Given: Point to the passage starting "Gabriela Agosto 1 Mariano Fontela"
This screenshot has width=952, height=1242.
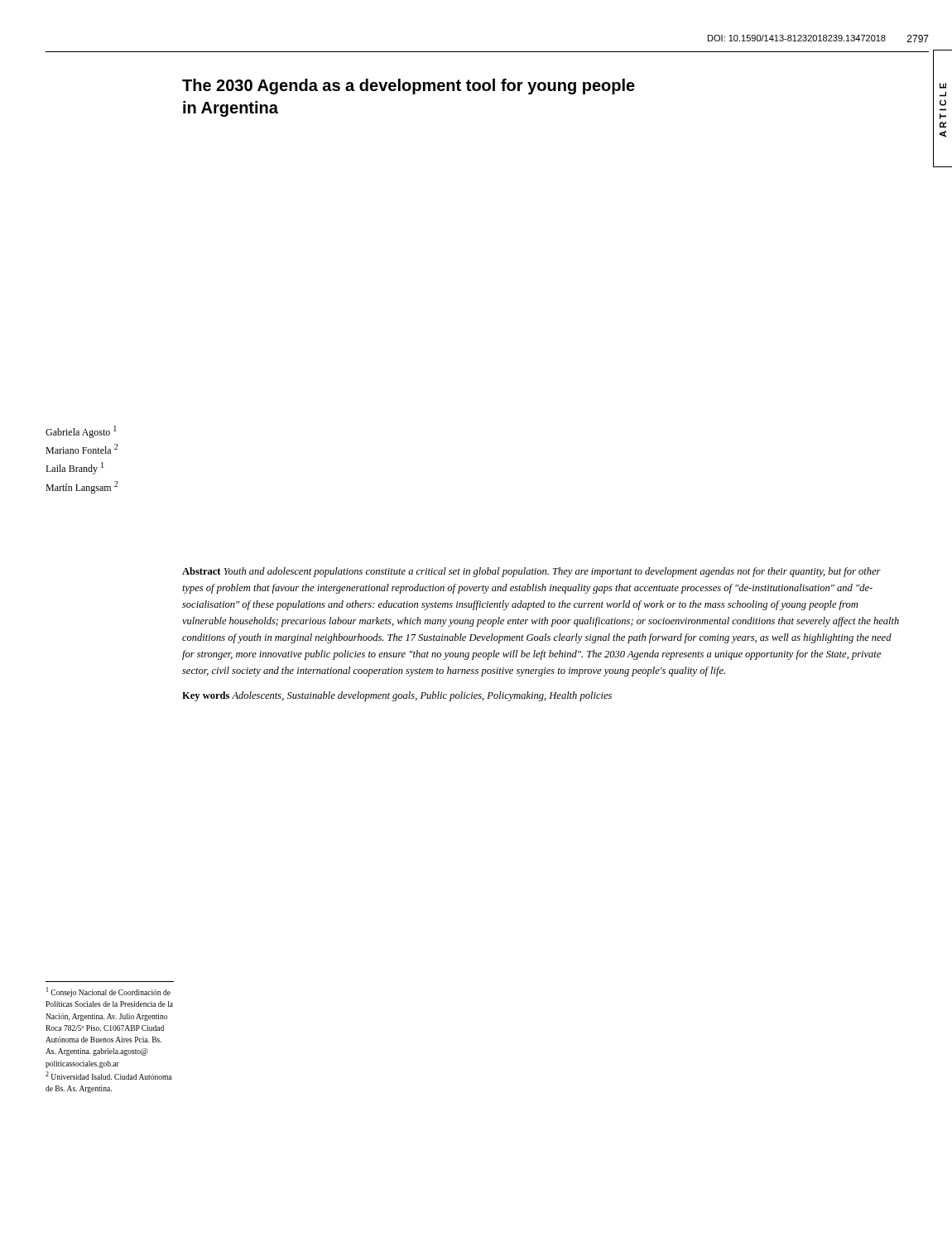Looking at the screenshot, I should click(82, 458).
